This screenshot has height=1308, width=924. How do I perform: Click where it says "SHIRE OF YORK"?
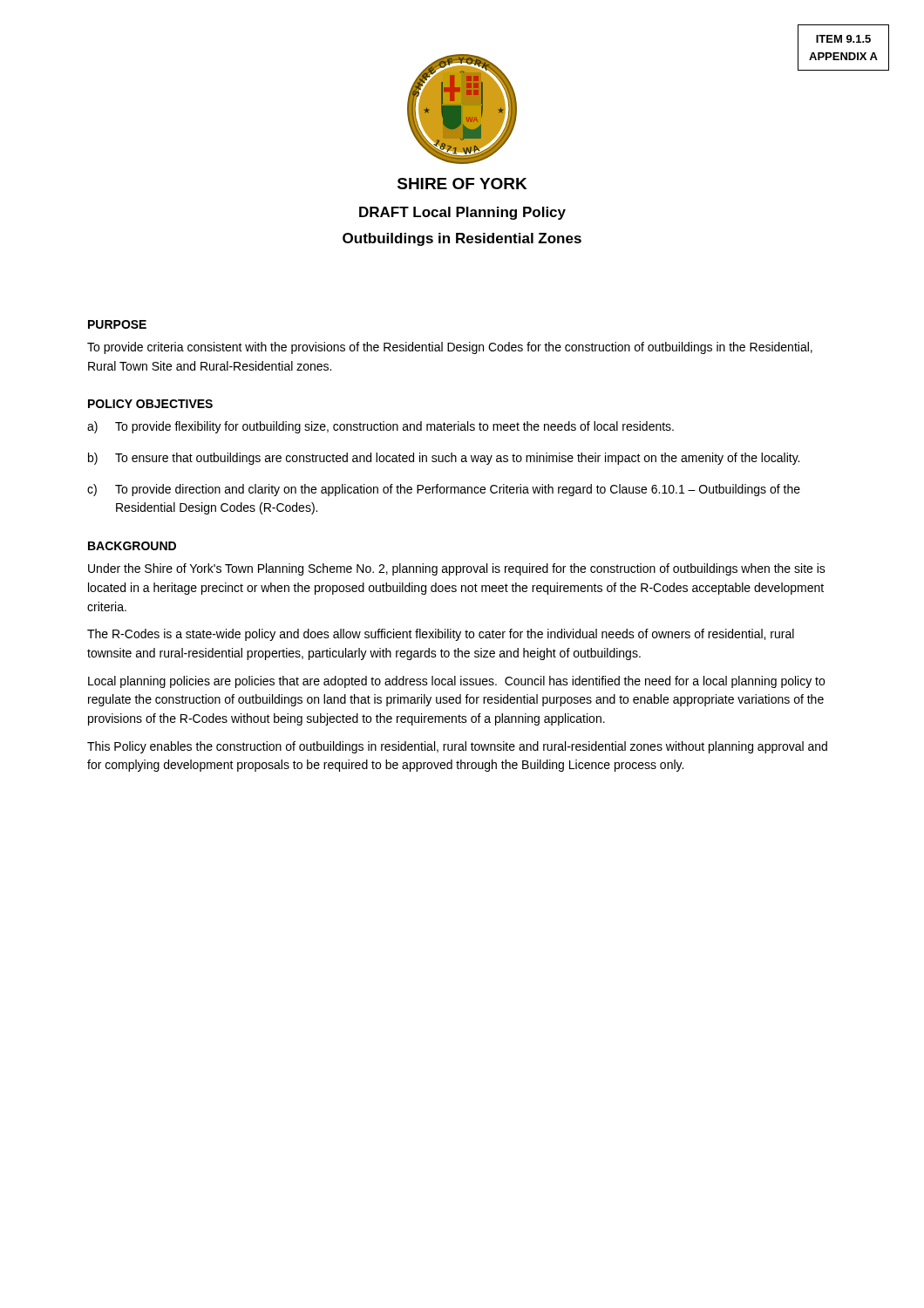[462, 184]
